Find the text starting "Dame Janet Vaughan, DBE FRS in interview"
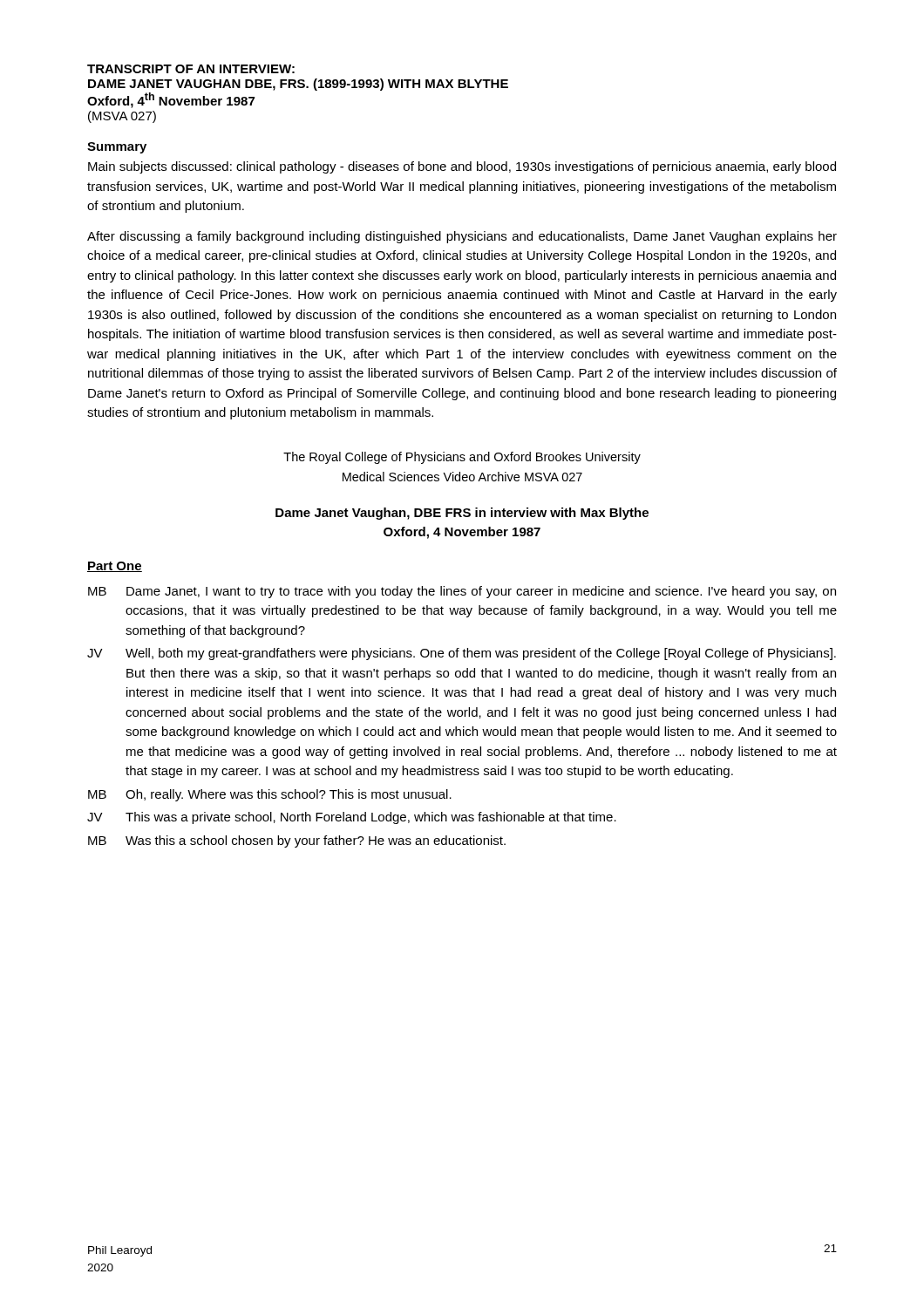Image resolution: width=924 pixels, height=1308 pixels. coord(462,522)
